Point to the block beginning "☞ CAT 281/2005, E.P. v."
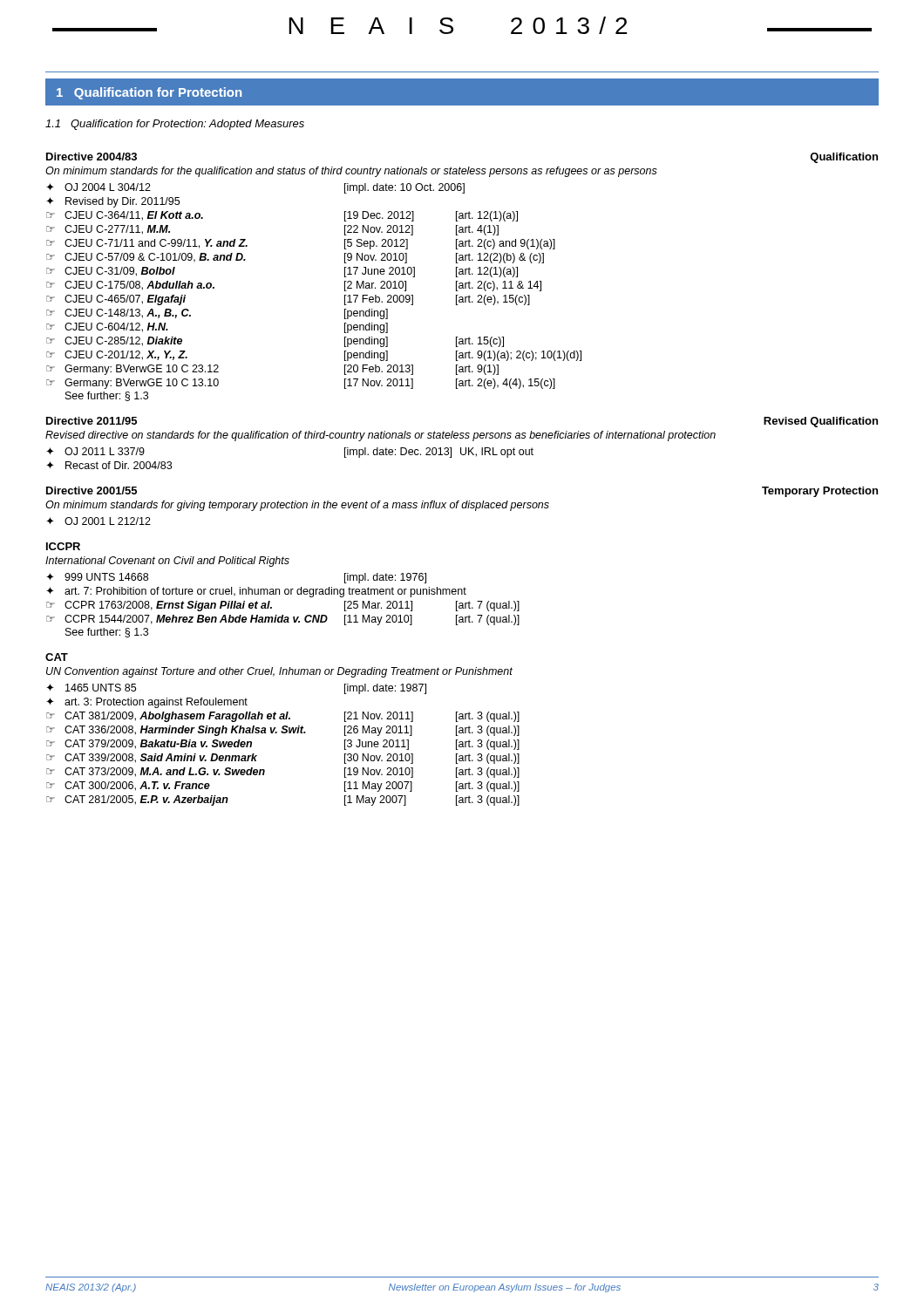924x1308 pixels. (462, 799)
